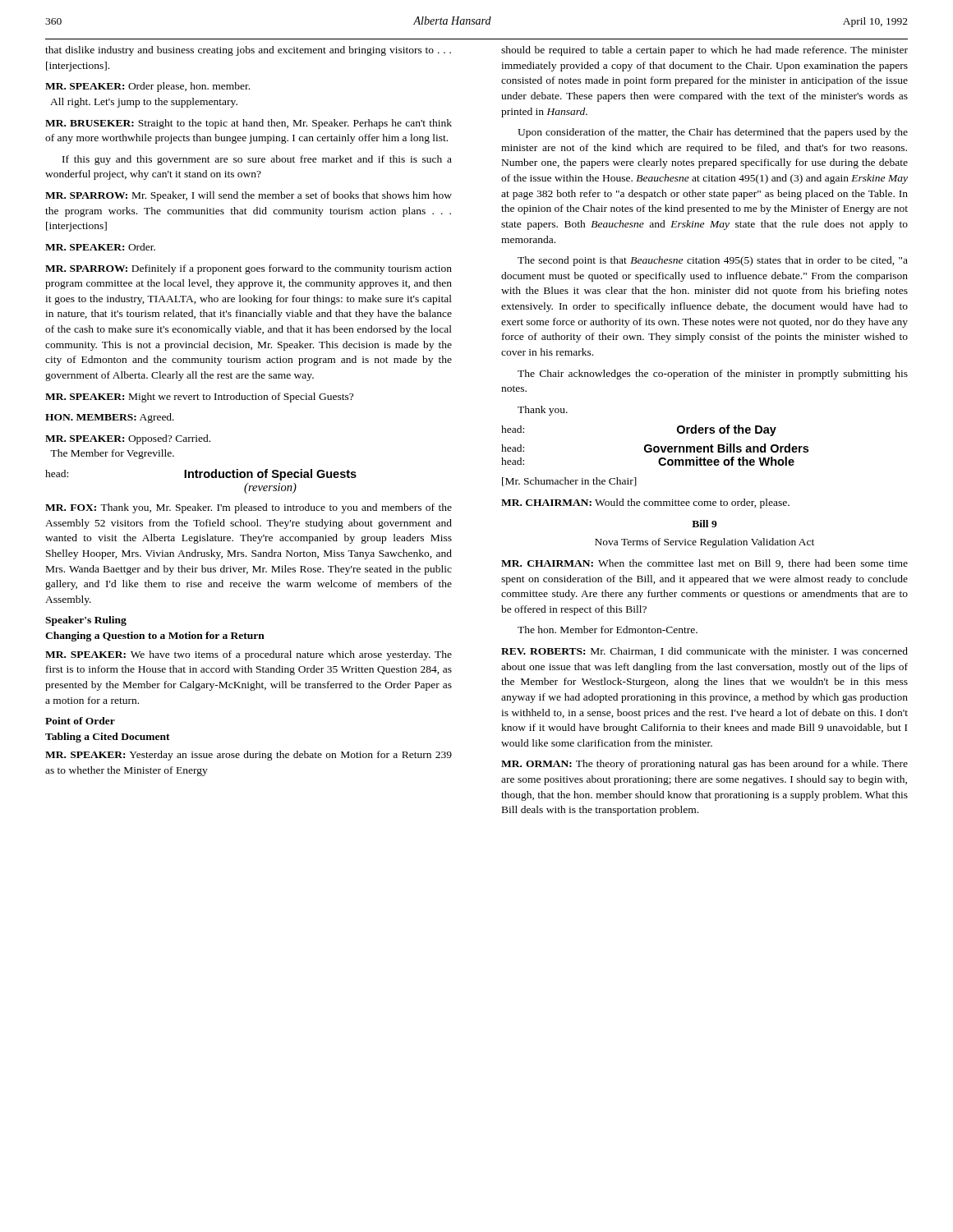This screenshot has width=953, height=1232.
Task: Click the passage that begins "Upon consideration of the"
Action: pos(705,186)
